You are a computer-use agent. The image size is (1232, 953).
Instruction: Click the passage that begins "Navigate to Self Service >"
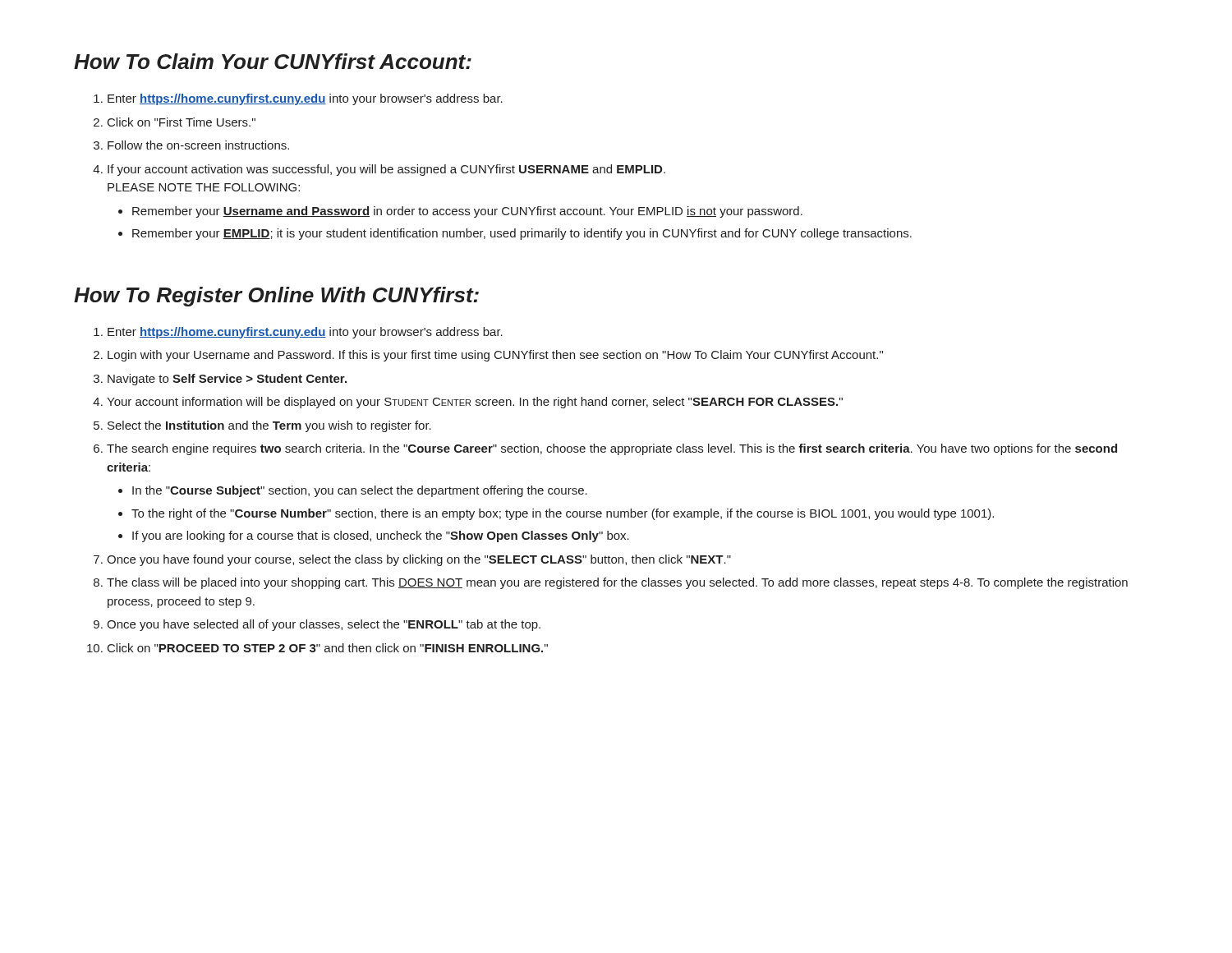(227, 378)
